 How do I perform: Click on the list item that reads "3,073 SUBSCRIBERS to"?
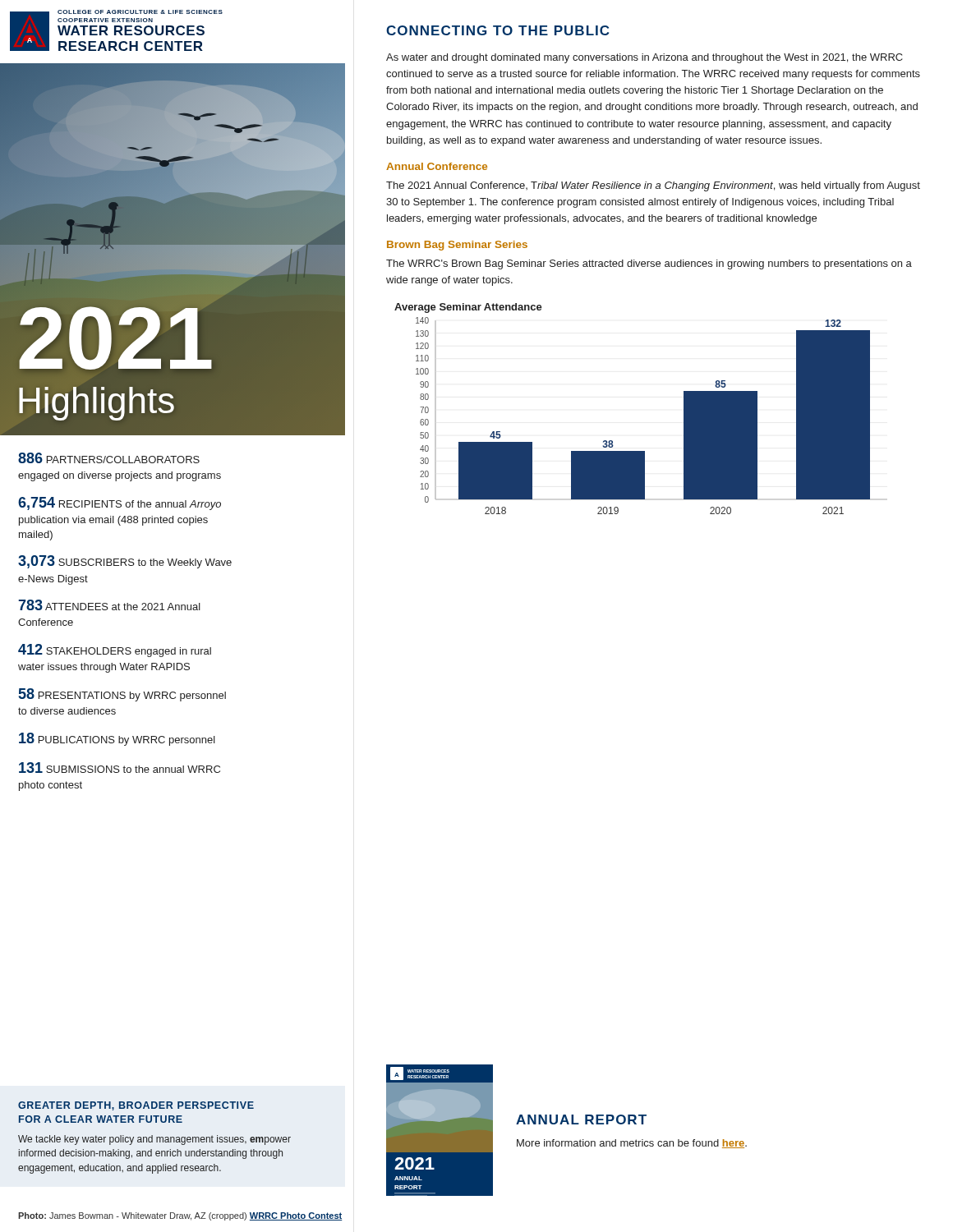point(125,569)
